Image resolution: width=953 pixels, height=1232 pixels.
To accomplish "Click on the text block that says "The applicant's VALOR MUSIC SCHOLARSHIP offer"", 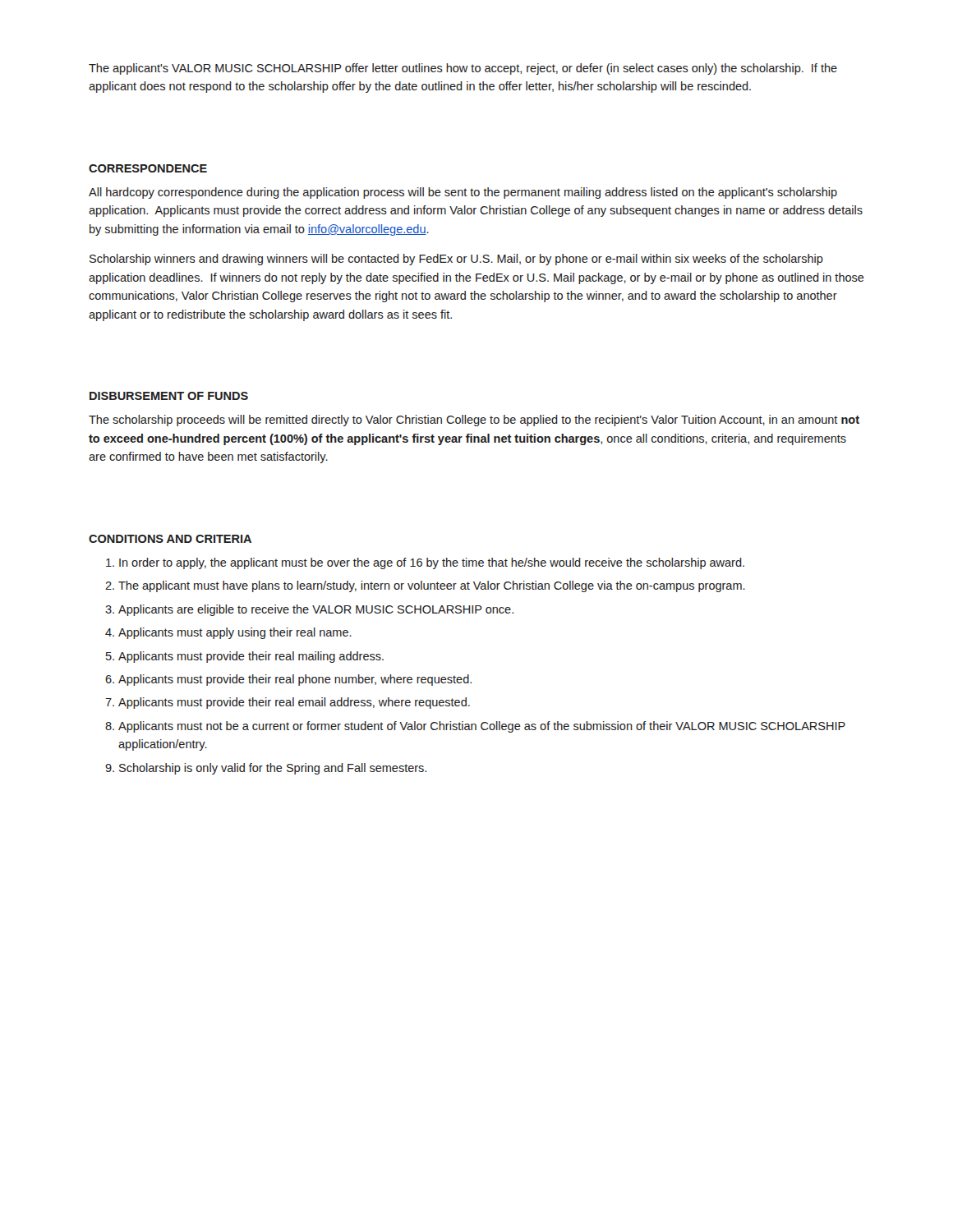I will click(x=463, y=77).
